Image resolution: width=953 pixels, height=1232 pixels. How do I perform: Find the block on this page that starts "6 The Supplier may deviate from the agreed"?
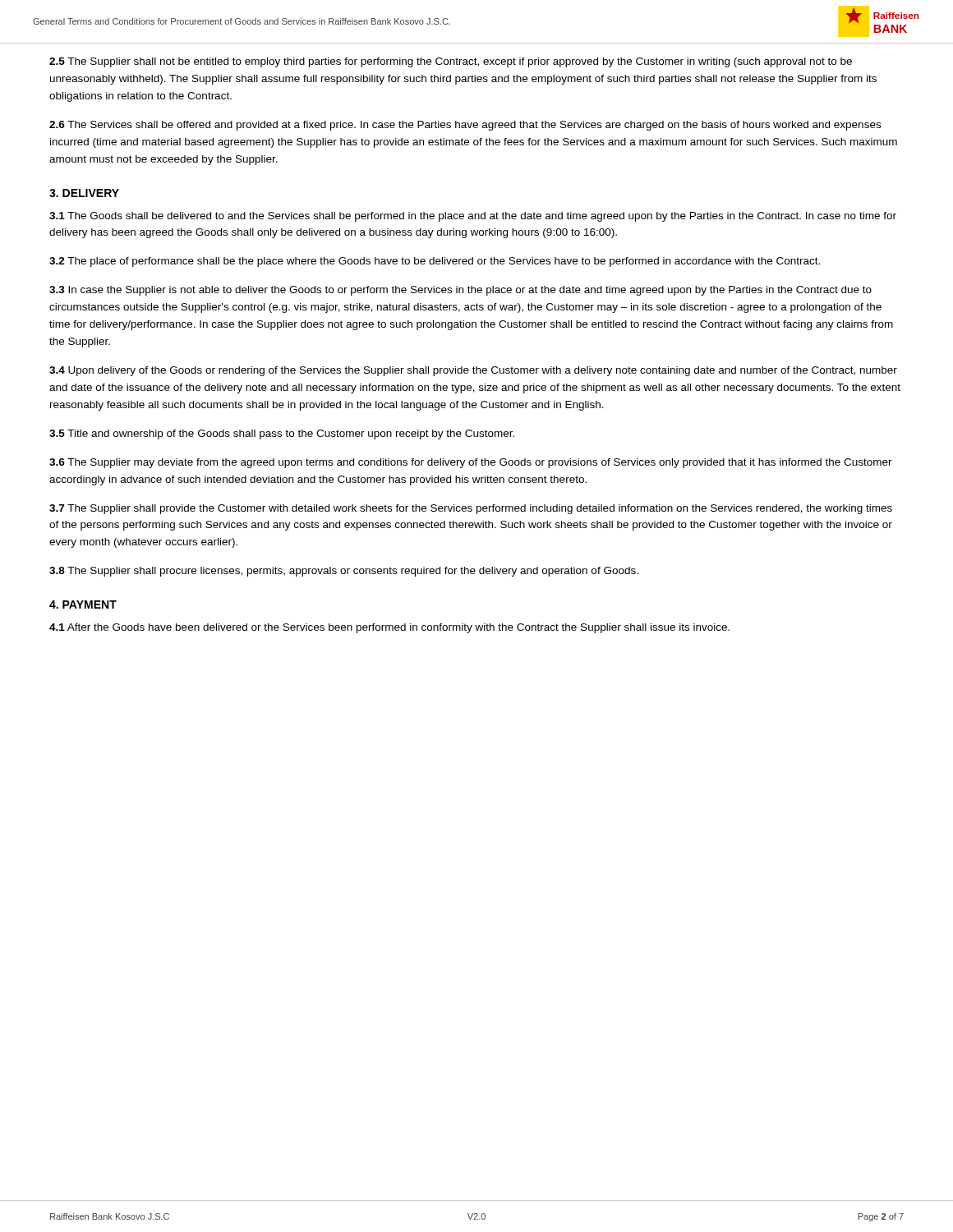471,470
